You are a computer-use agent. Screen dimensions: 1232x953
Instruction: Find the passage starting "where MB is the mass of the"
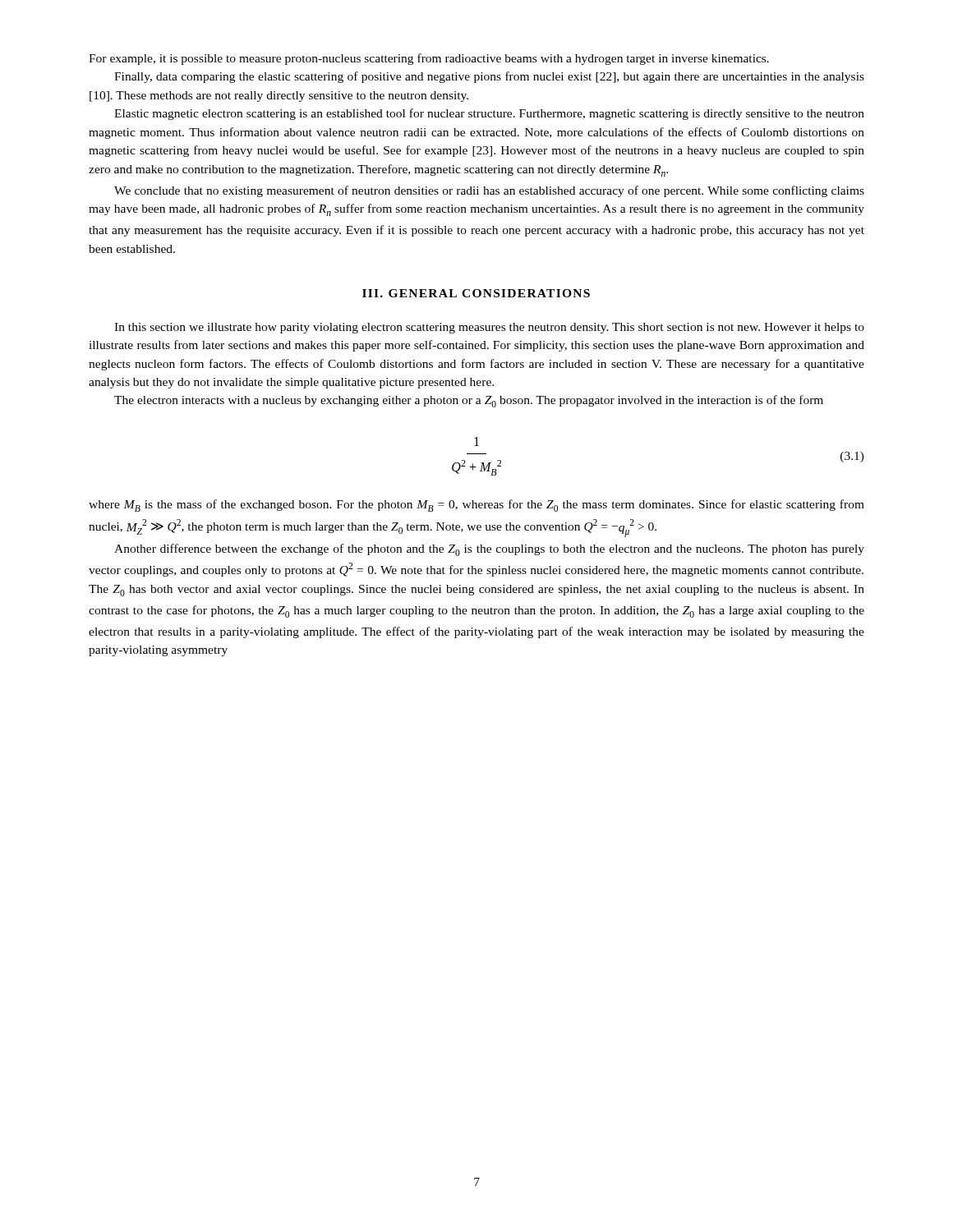tap(476, 517)
